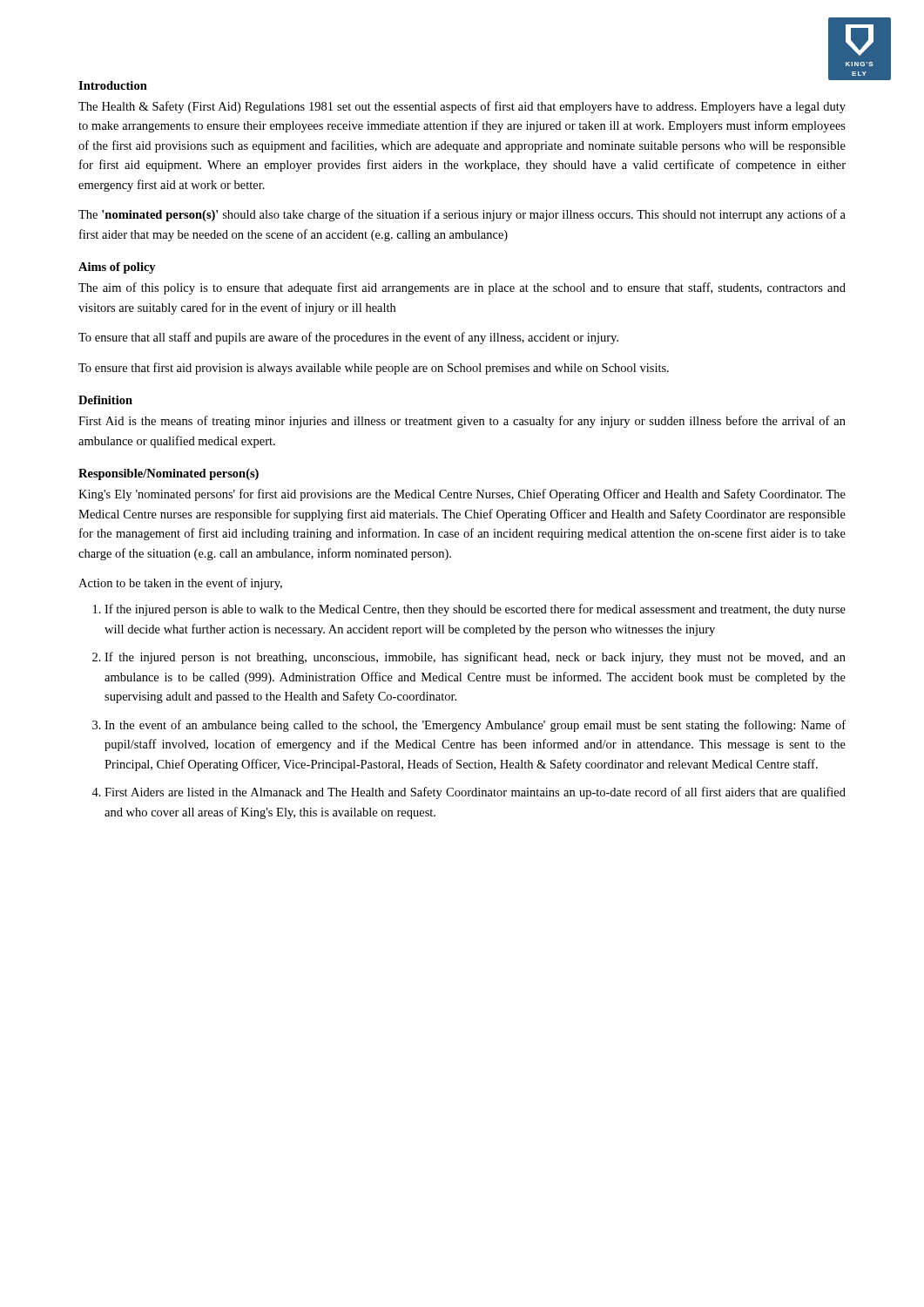This screenshot has height=1307, width=924.
Task: Select the text block containing "King's Ely 'nominated persons' for"
Action: 462,524
